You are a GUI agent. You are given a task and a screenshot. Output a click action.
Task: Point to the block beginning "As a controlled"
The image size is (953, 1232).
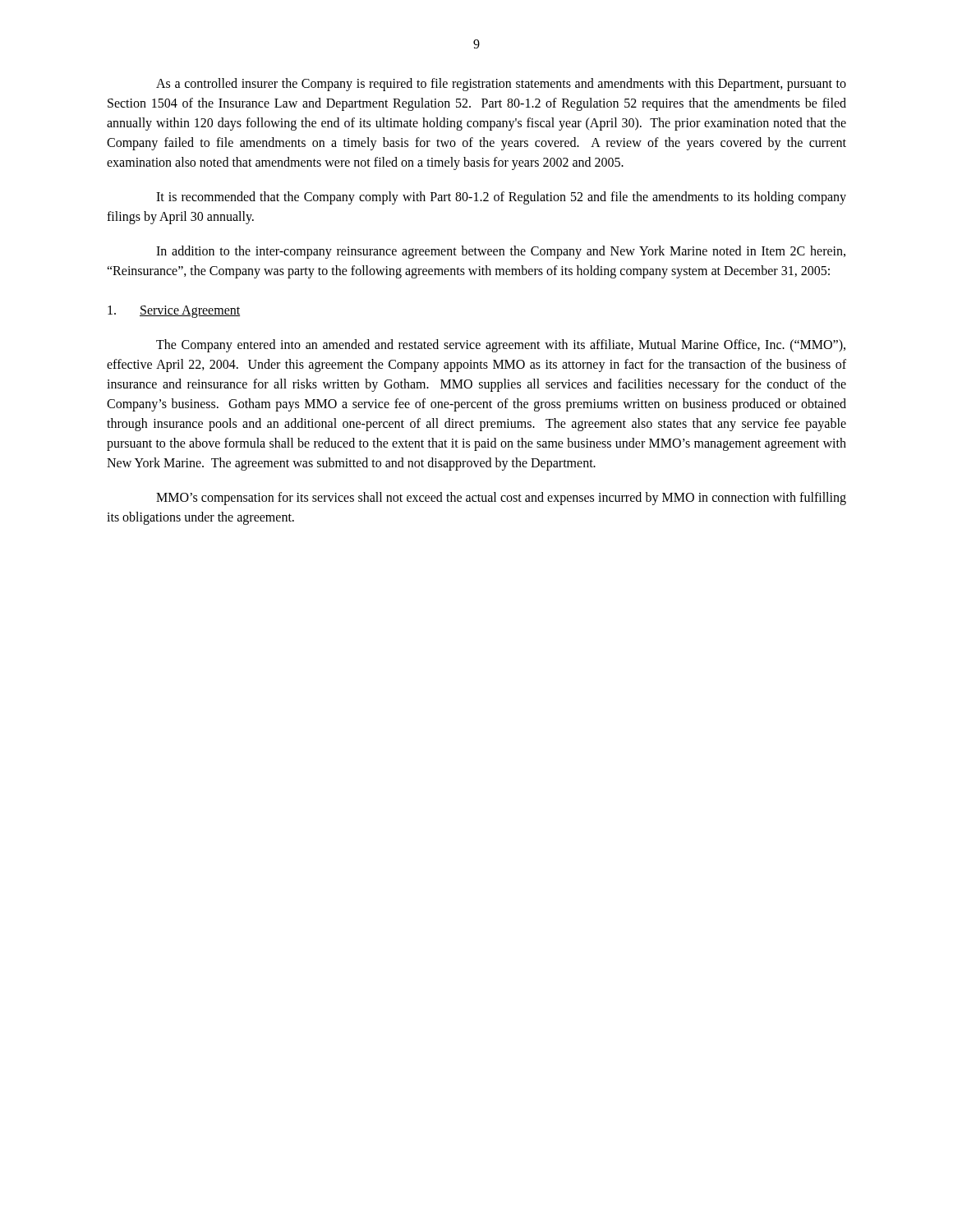pyautogui.click(x=476, y=123)
